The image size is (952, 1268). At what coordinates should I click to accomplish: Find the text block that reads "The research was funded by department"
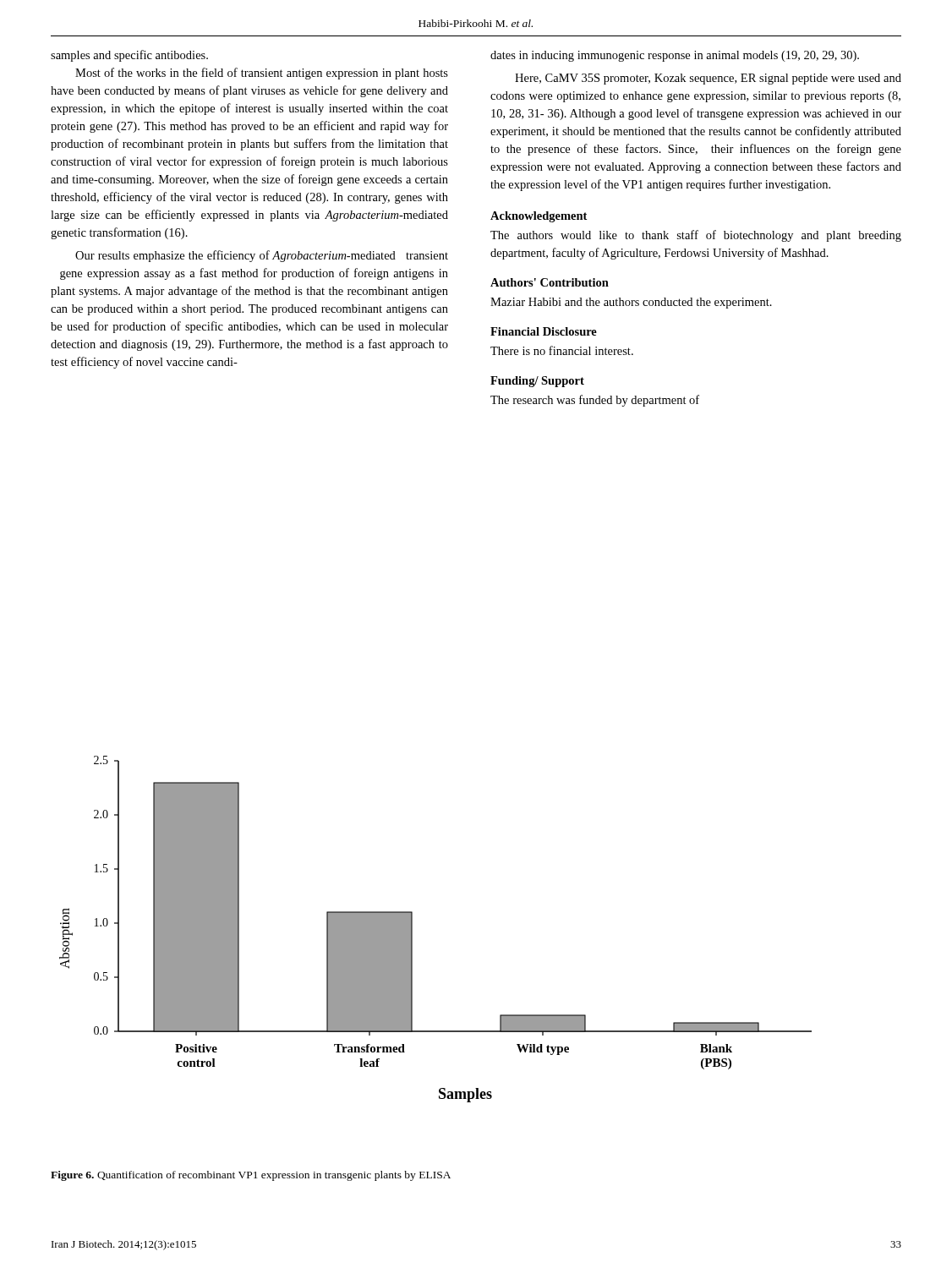(x=696, y=400)
